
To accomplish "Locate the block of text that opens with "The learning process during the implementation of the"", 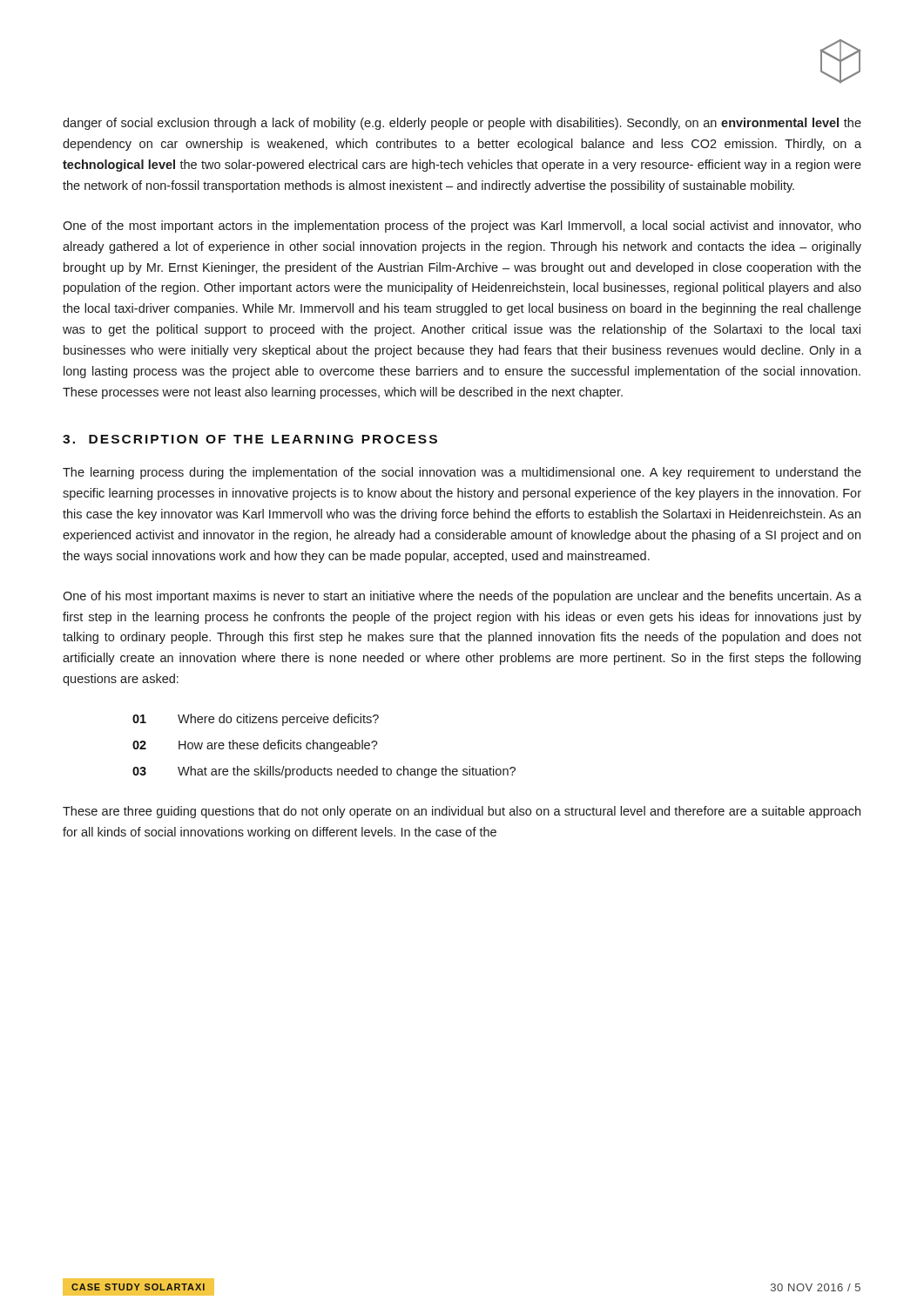I will point(462,514).
